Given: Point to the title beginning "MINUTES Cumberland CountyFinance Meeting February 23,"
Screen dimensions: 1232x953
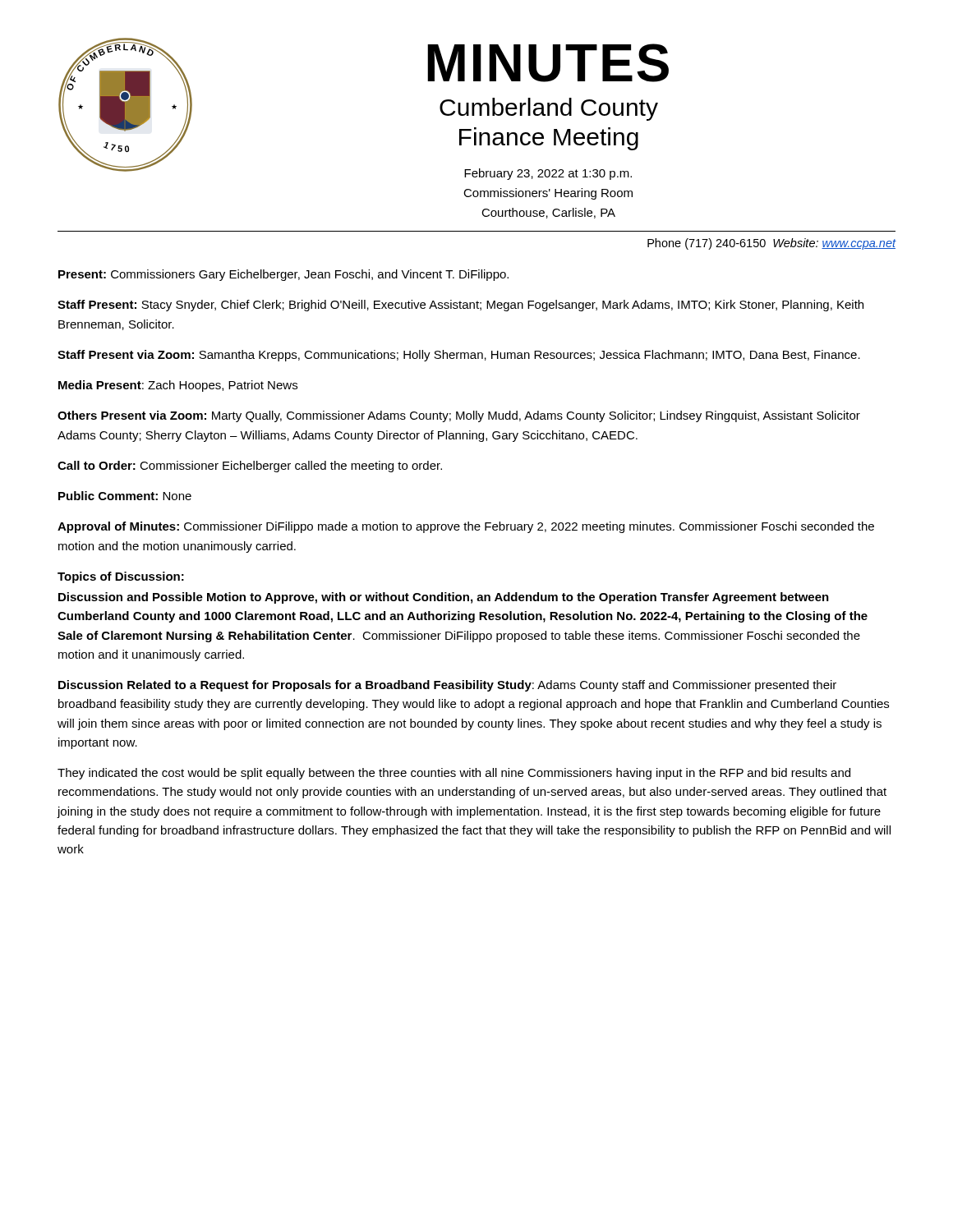Looking at the screenshot, I should [x=548, y=128].
